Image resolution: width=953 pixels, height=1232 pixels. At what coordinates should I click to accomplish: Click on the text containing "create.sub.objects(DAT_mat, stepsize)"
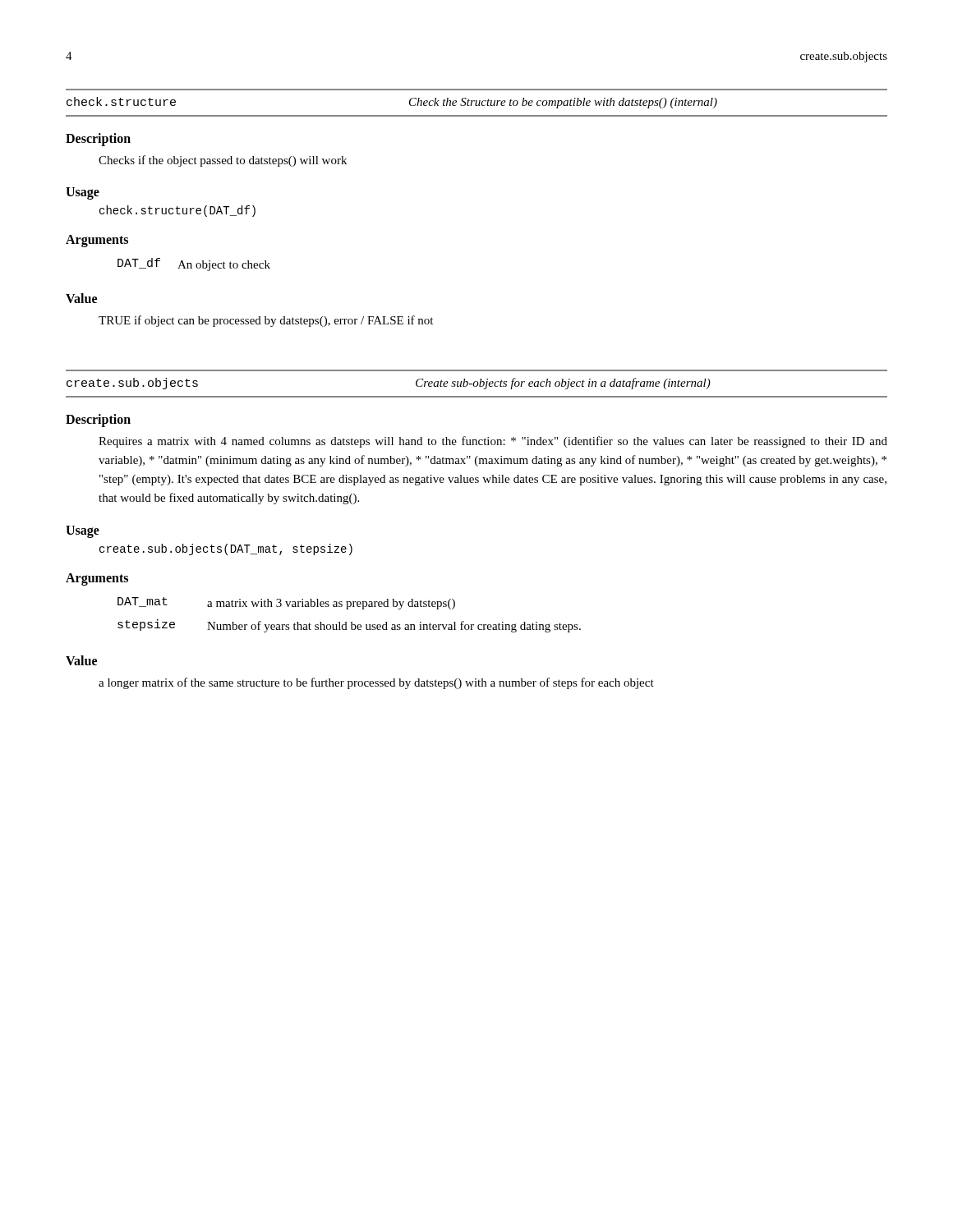click(226, 549)
